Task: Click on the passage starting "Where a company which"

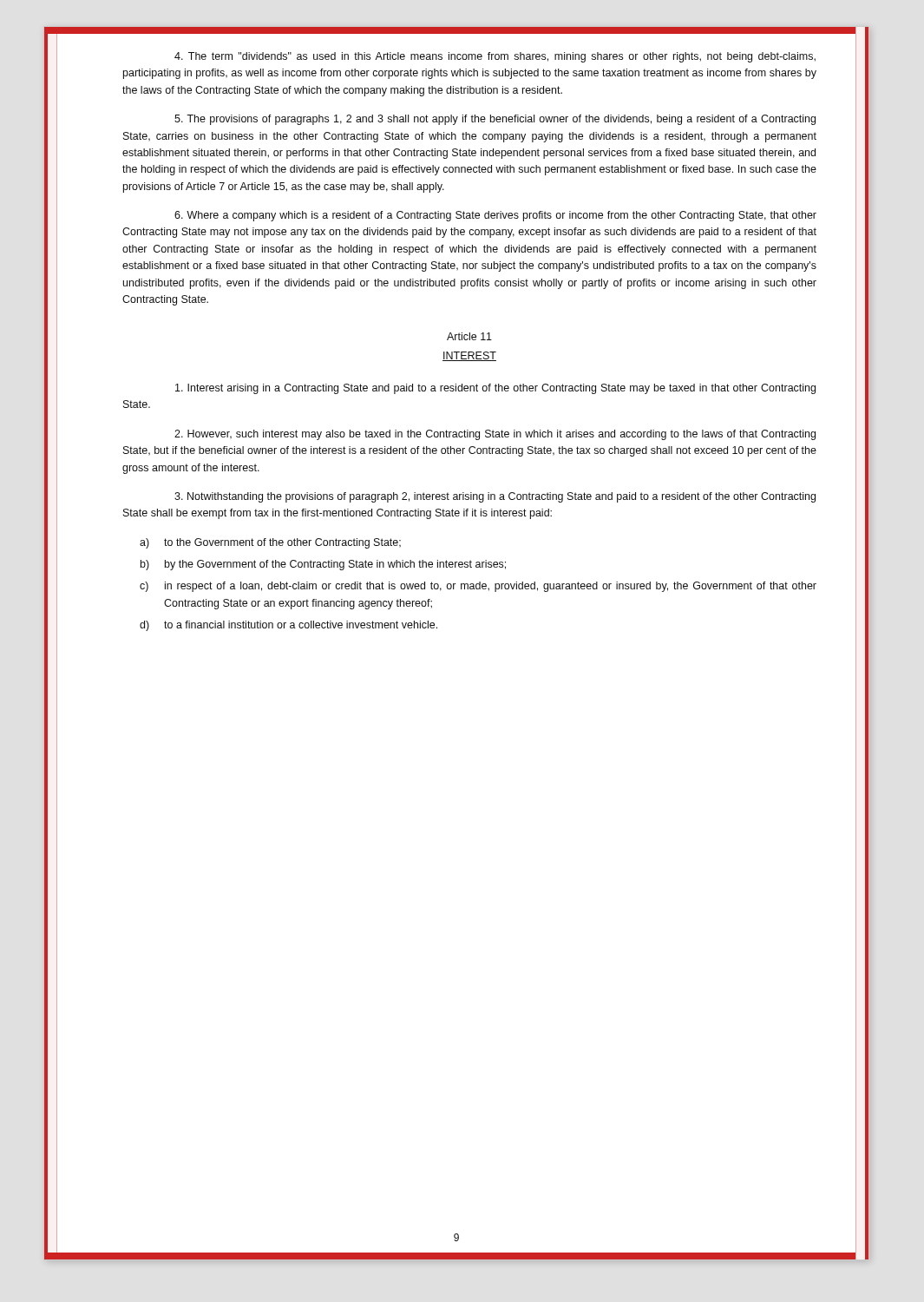Action: [x=469, y=257]
